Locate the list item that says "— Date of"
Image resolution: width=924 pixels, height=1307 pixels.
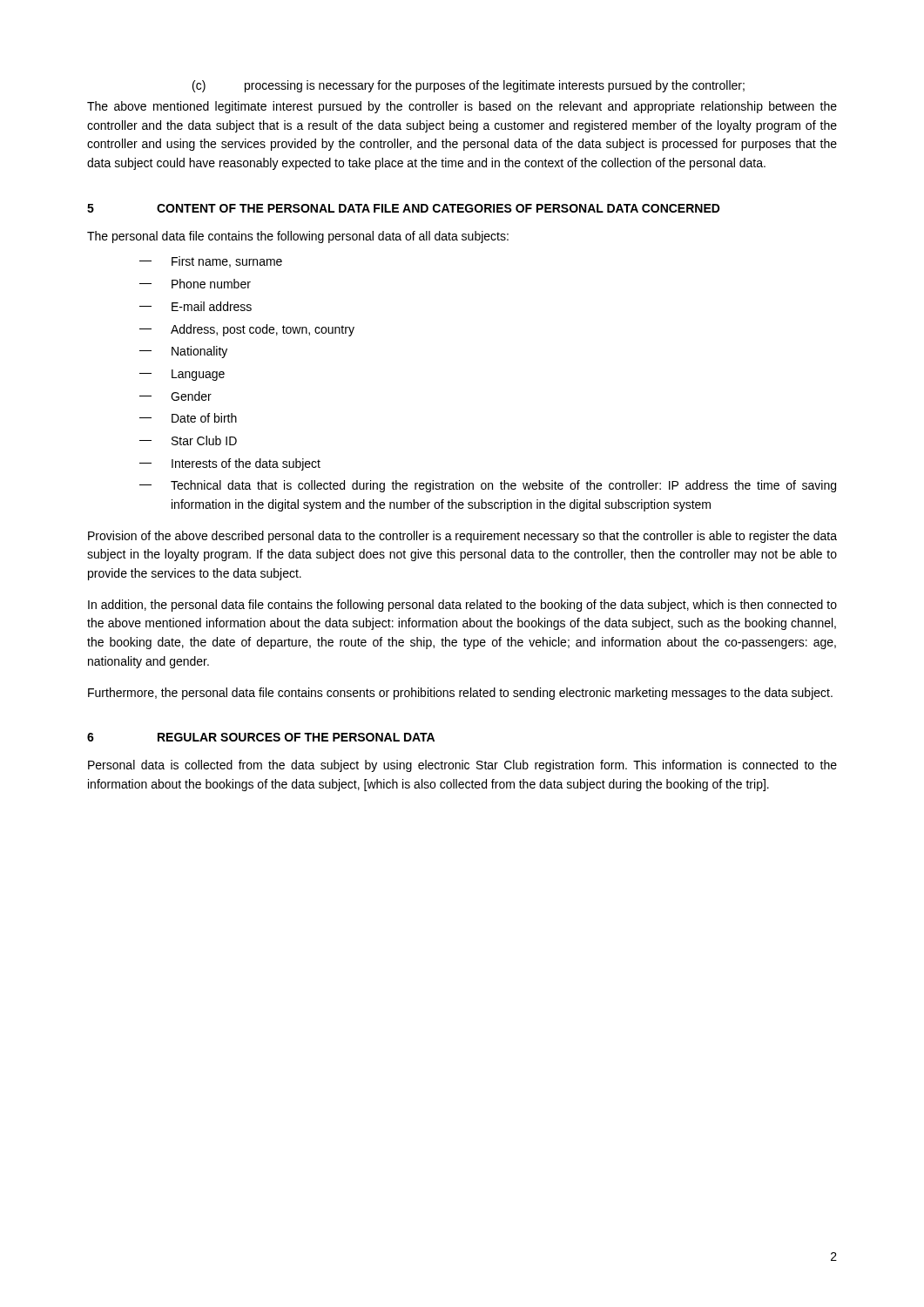(188, 418)
